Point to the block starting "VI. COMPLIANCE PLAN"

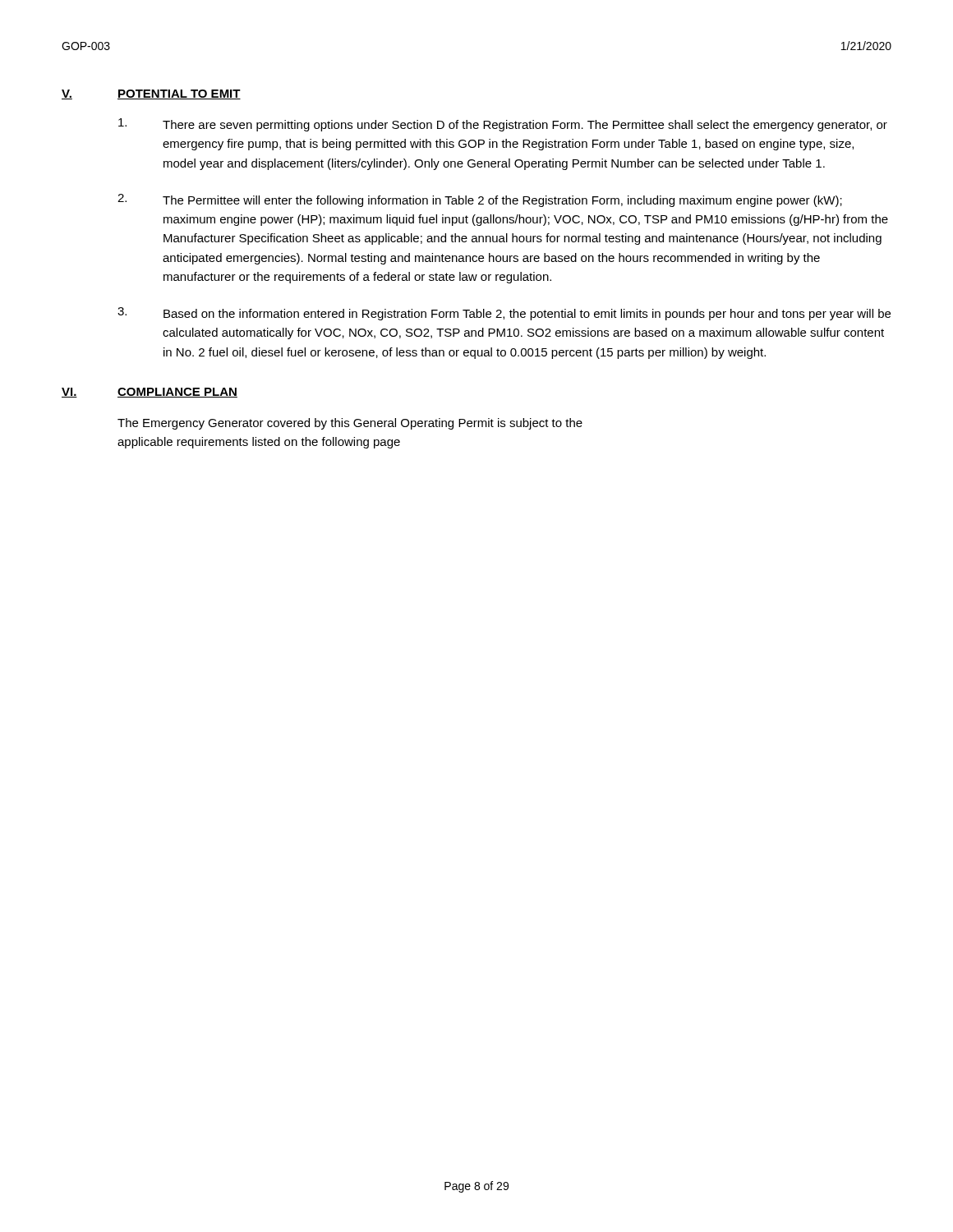click(149, 391)
